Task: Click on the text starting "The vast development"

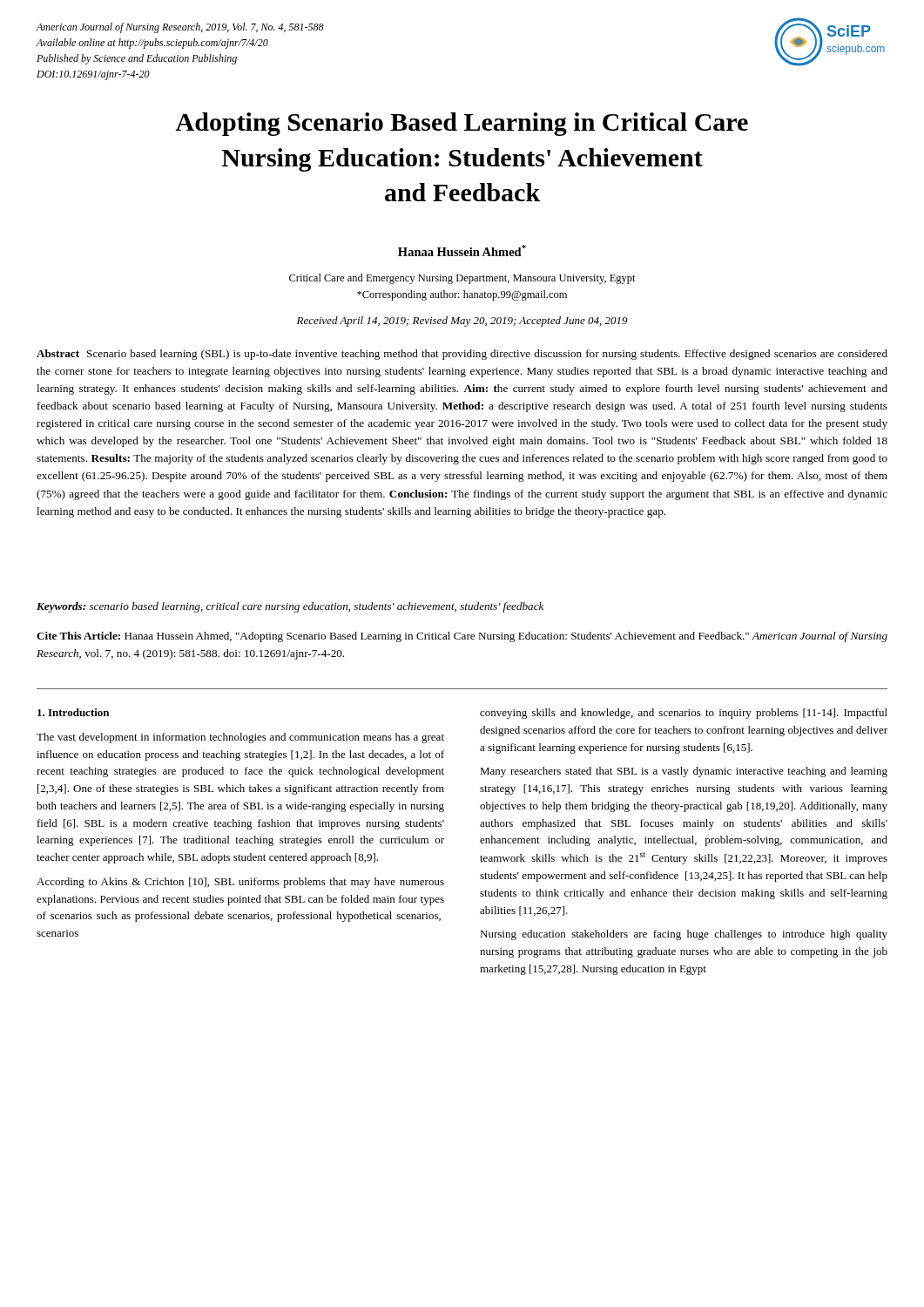Action: pos(240,797)
